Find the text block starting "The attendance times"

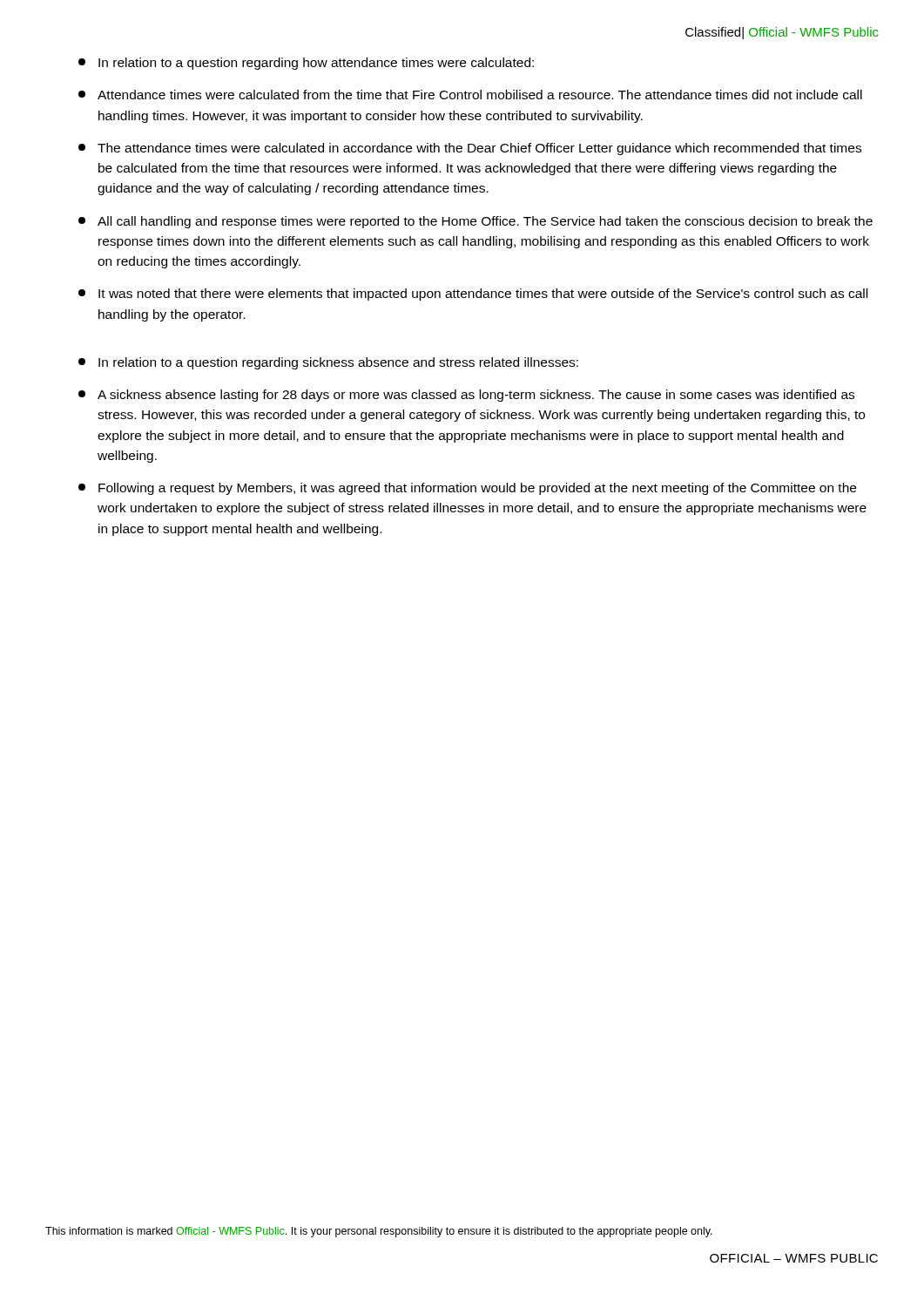479,168
